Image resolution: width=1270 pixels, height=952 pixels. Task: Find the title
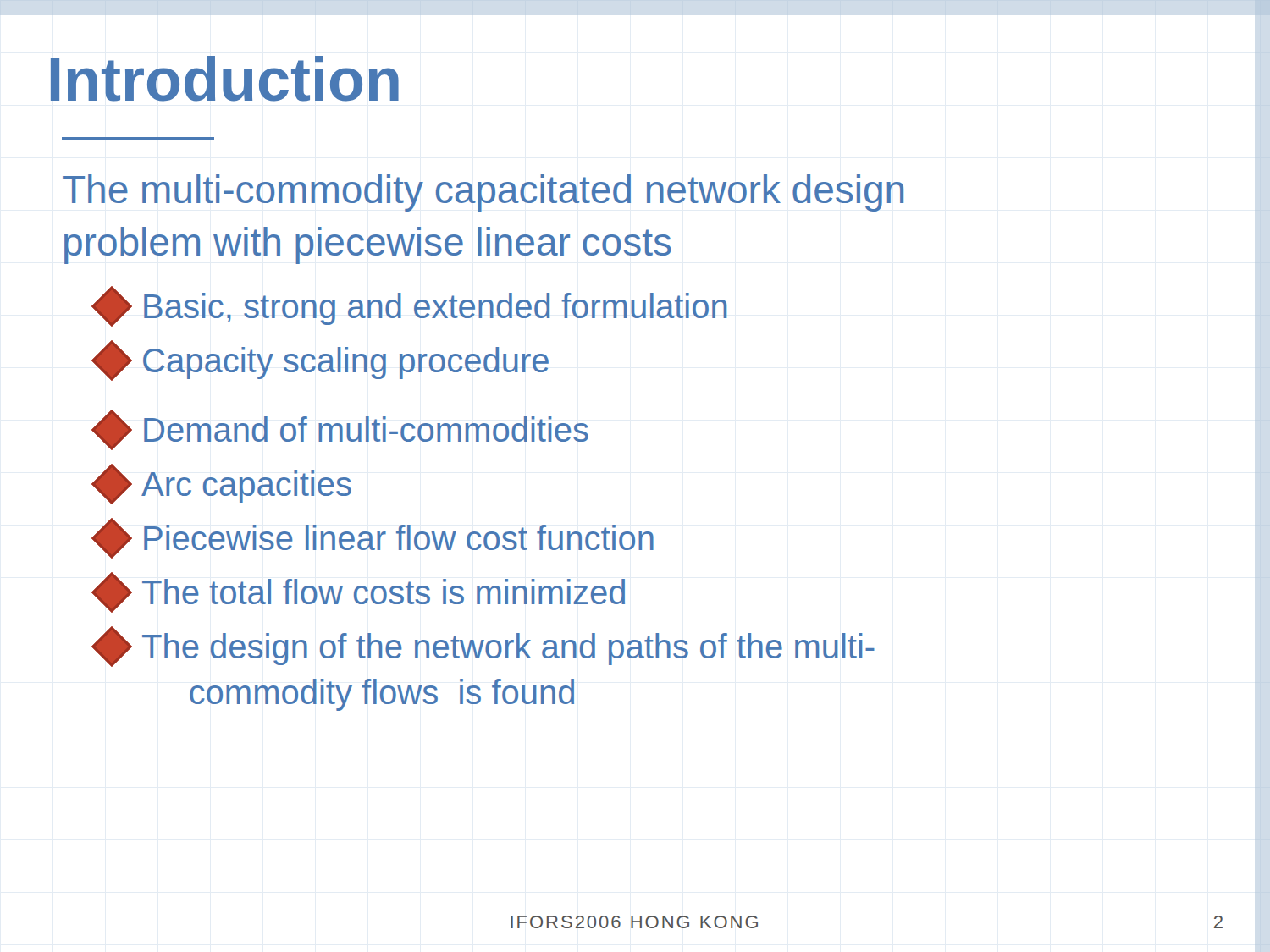[224, 80]
